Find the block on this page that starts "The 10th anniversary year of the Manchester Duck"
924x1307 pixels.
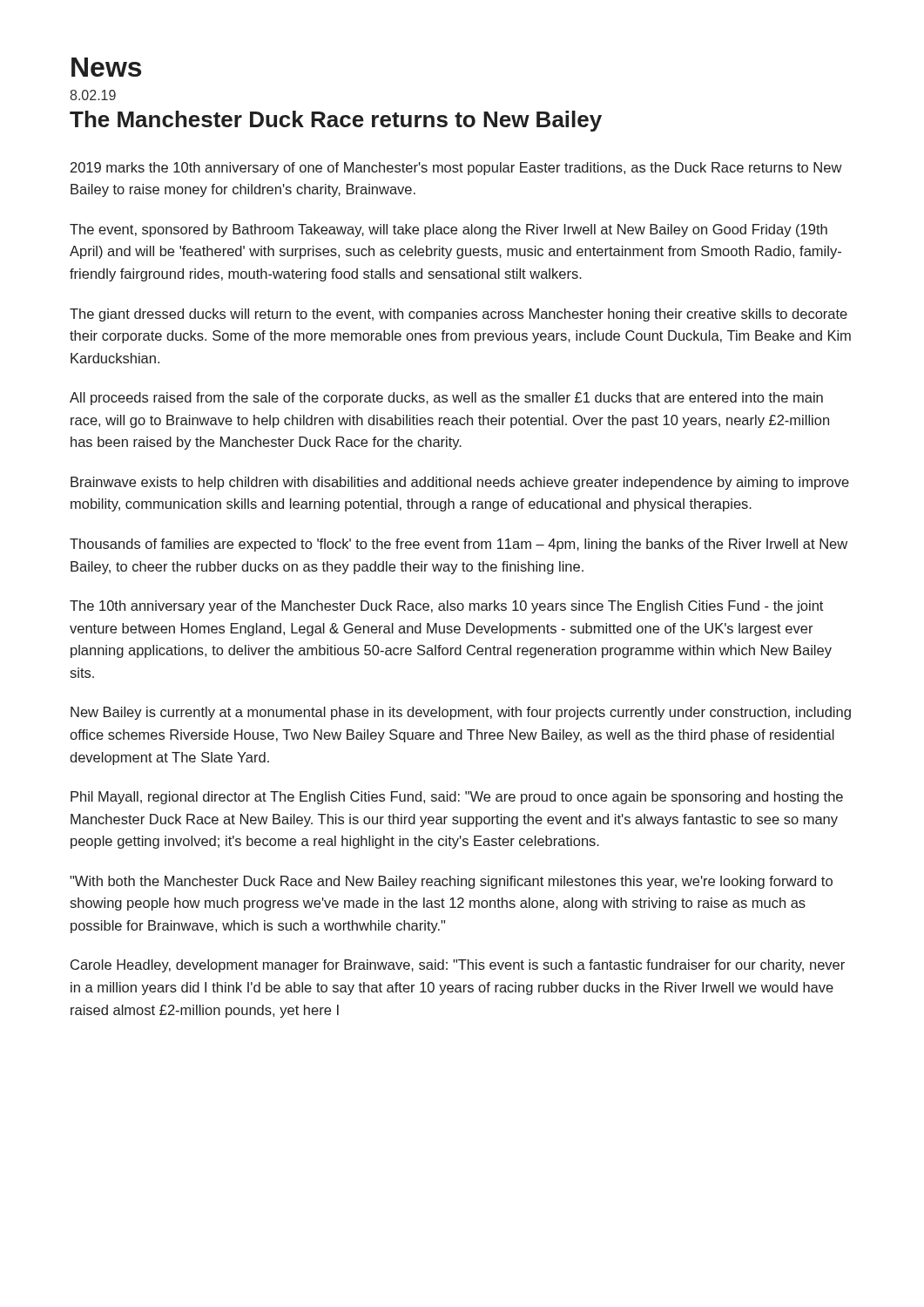[x=462, y=640]
